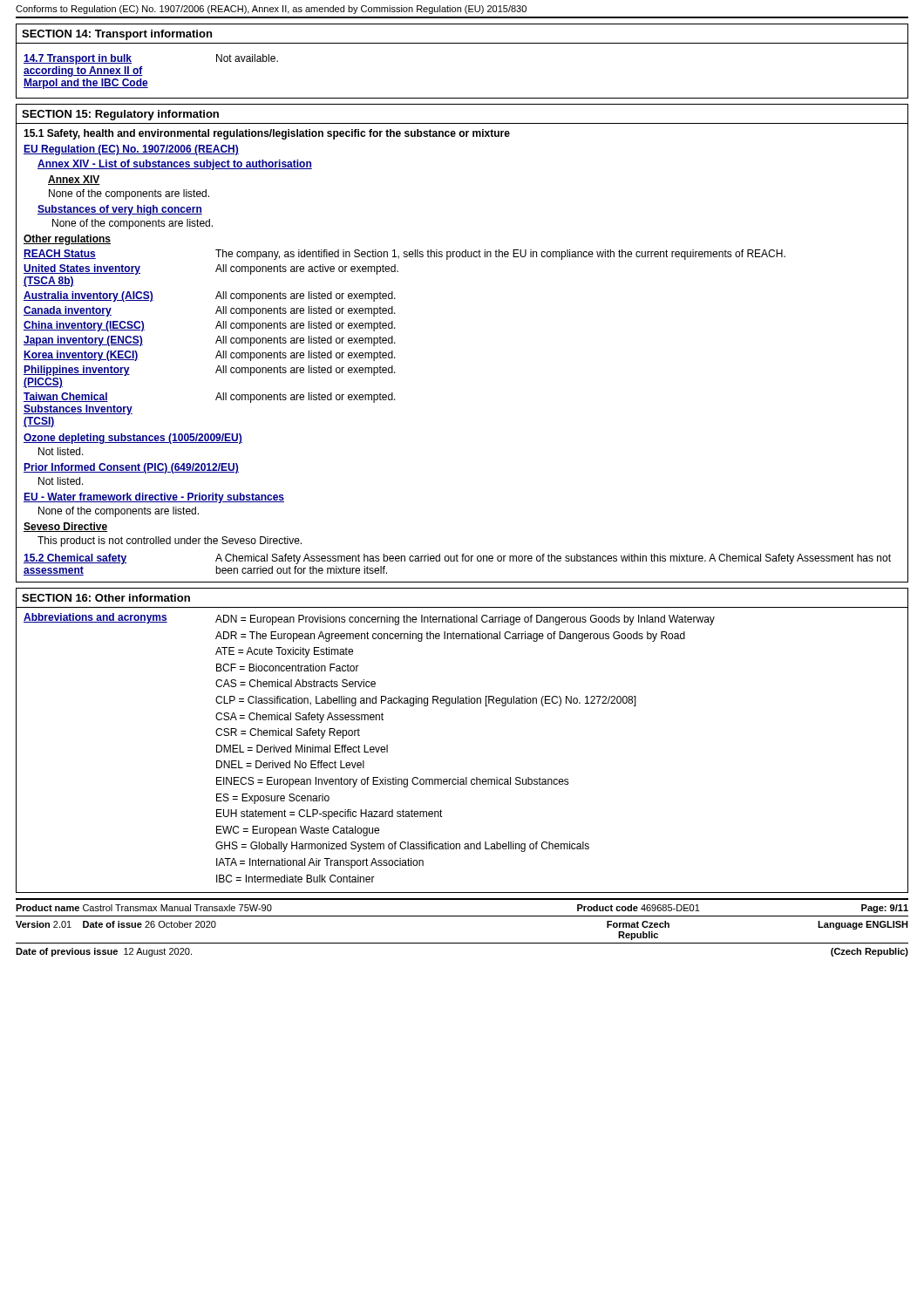The image size is (924, 1308).
Task: Where is the passage that starts "Japan inventory (ENCS) All components are"?
Action: click(x=68, y=341)
